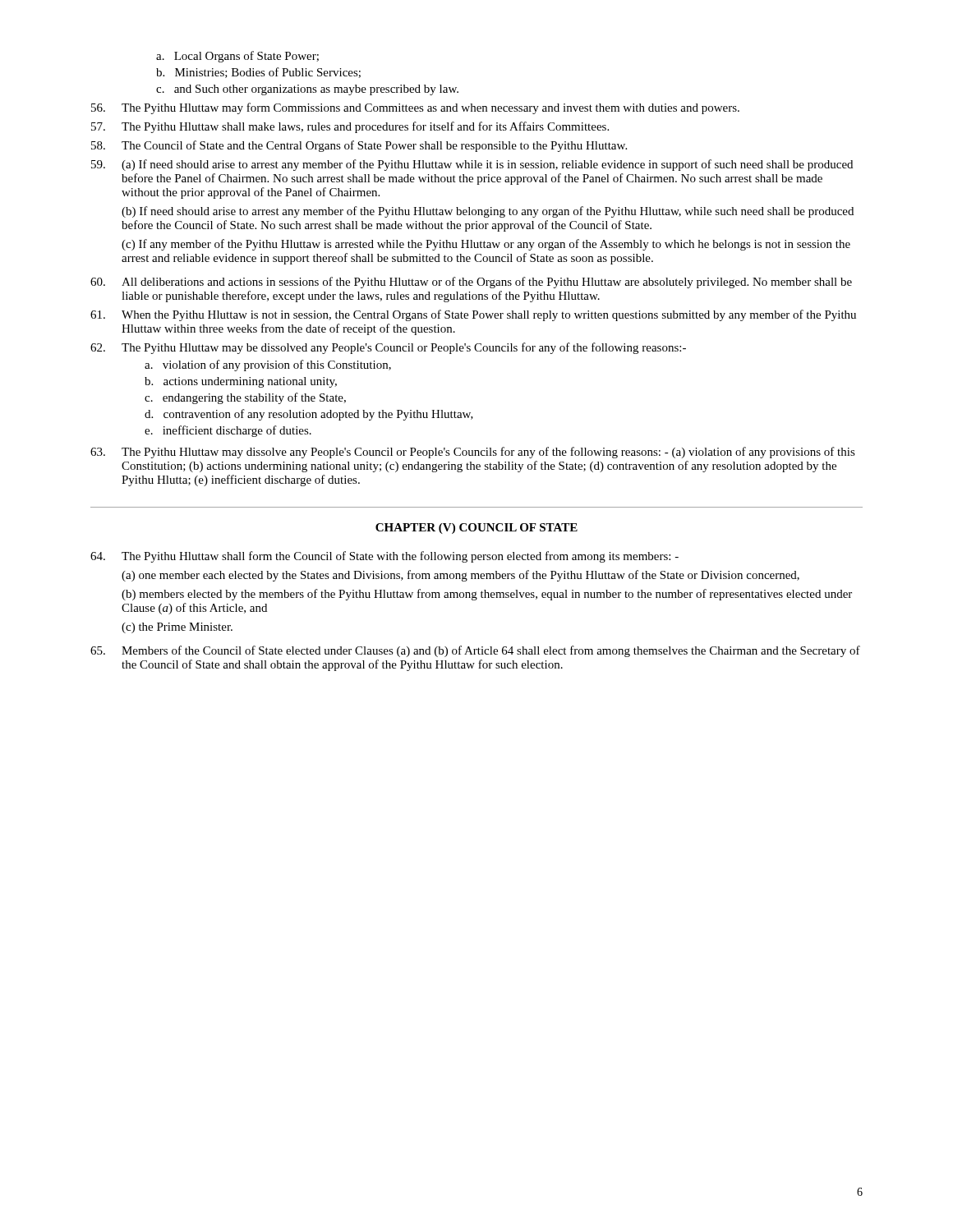Find the list item containing "62. The Pyithu Hluttaw may be"

[388, 348]
